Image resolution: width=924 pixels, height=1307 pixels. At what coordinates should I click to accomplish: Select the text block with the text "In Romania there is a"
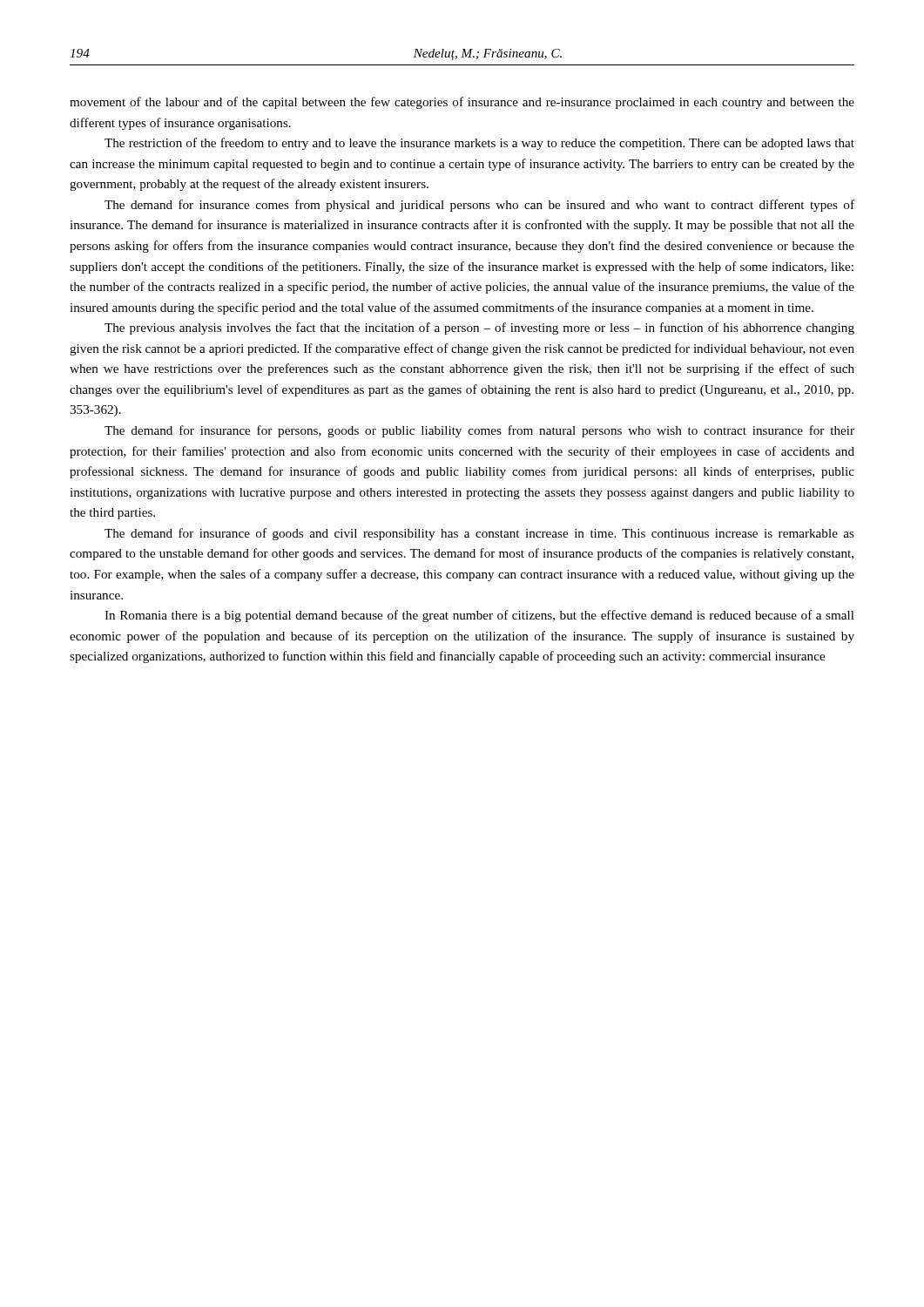tap(462, 636)
